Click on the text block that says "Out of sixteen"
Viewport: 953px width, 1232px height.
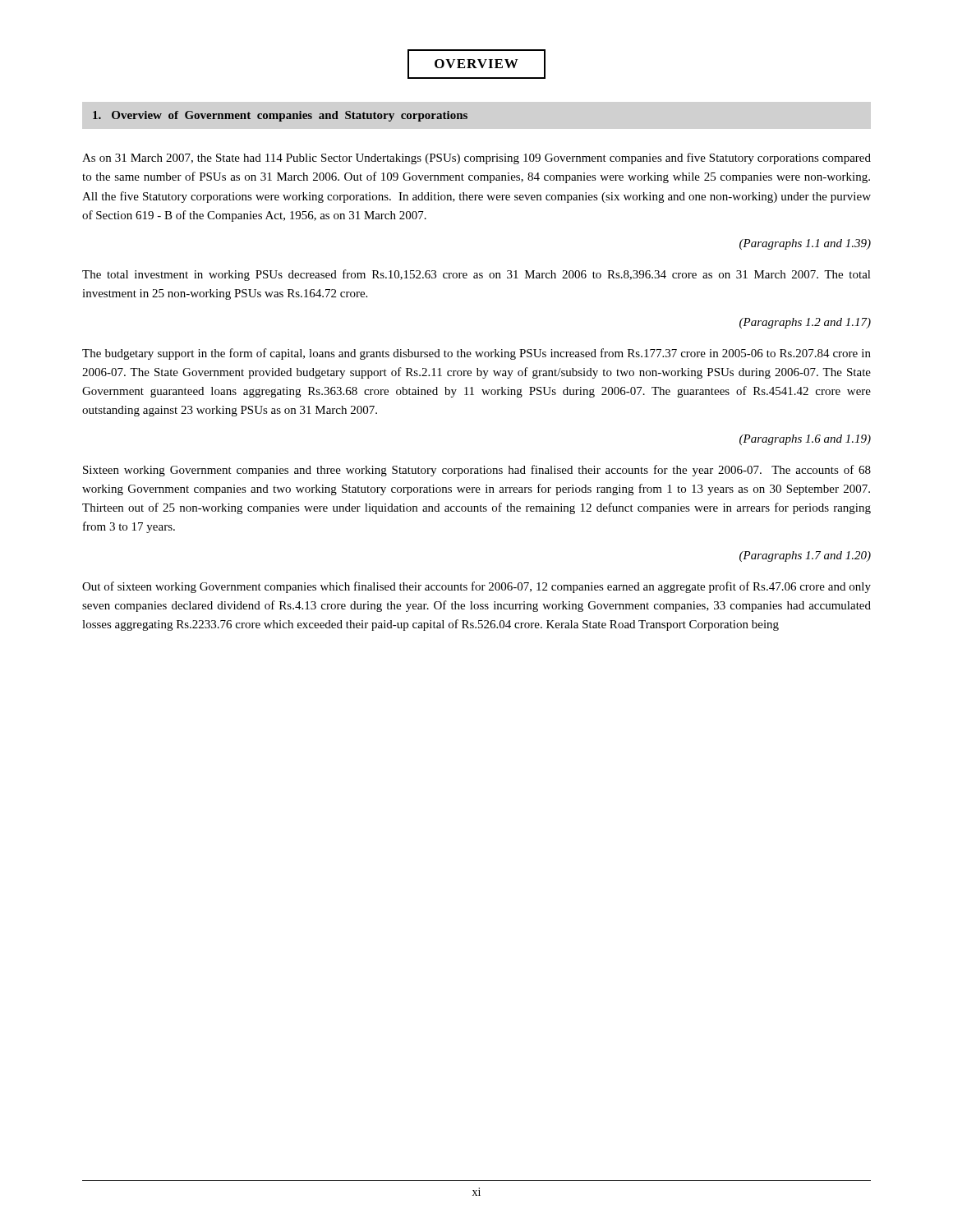[x=476, y=605]
